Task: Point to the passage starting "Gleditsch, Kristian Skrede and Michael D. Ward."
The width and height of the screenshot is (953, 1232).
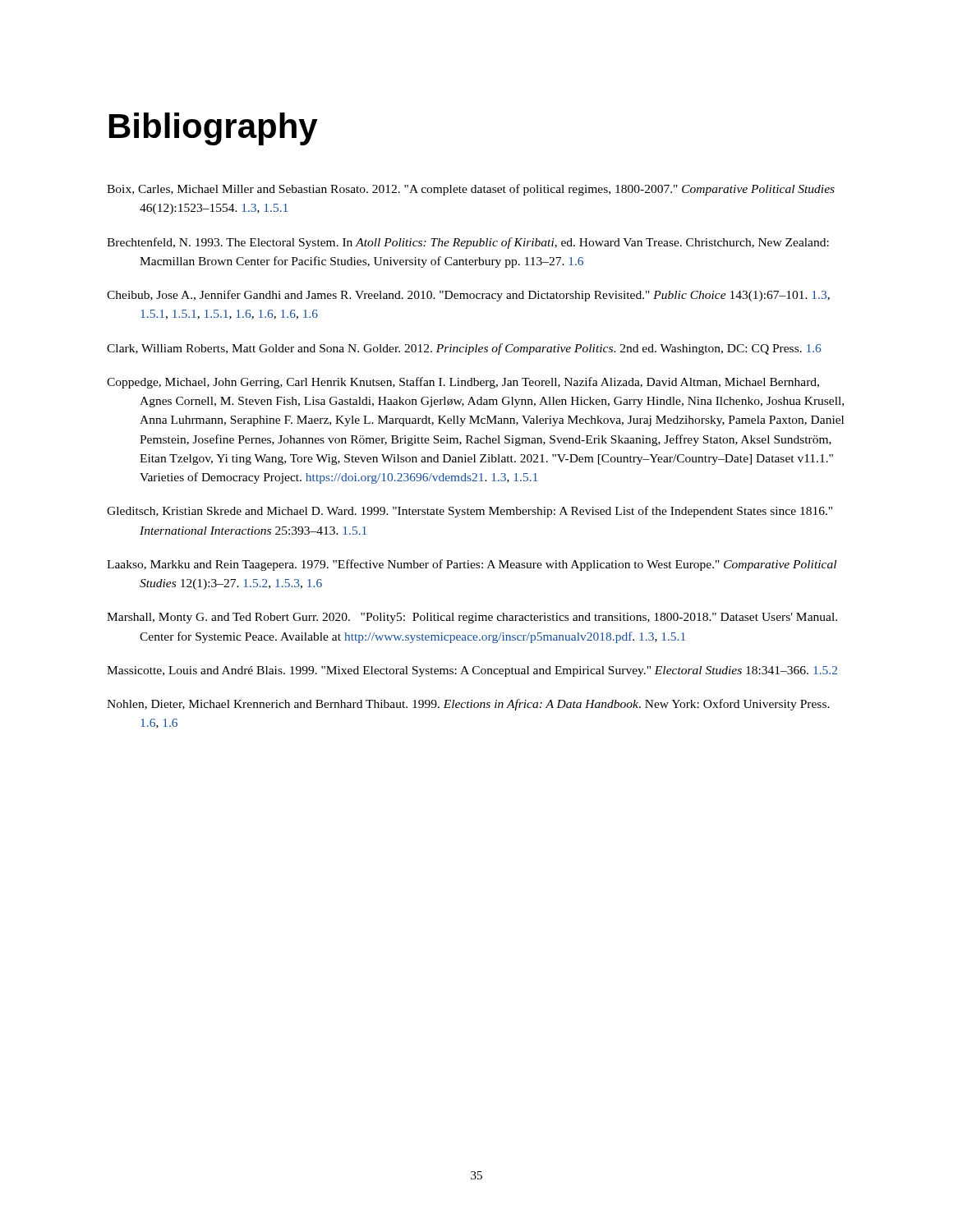Action: (470, 520)
